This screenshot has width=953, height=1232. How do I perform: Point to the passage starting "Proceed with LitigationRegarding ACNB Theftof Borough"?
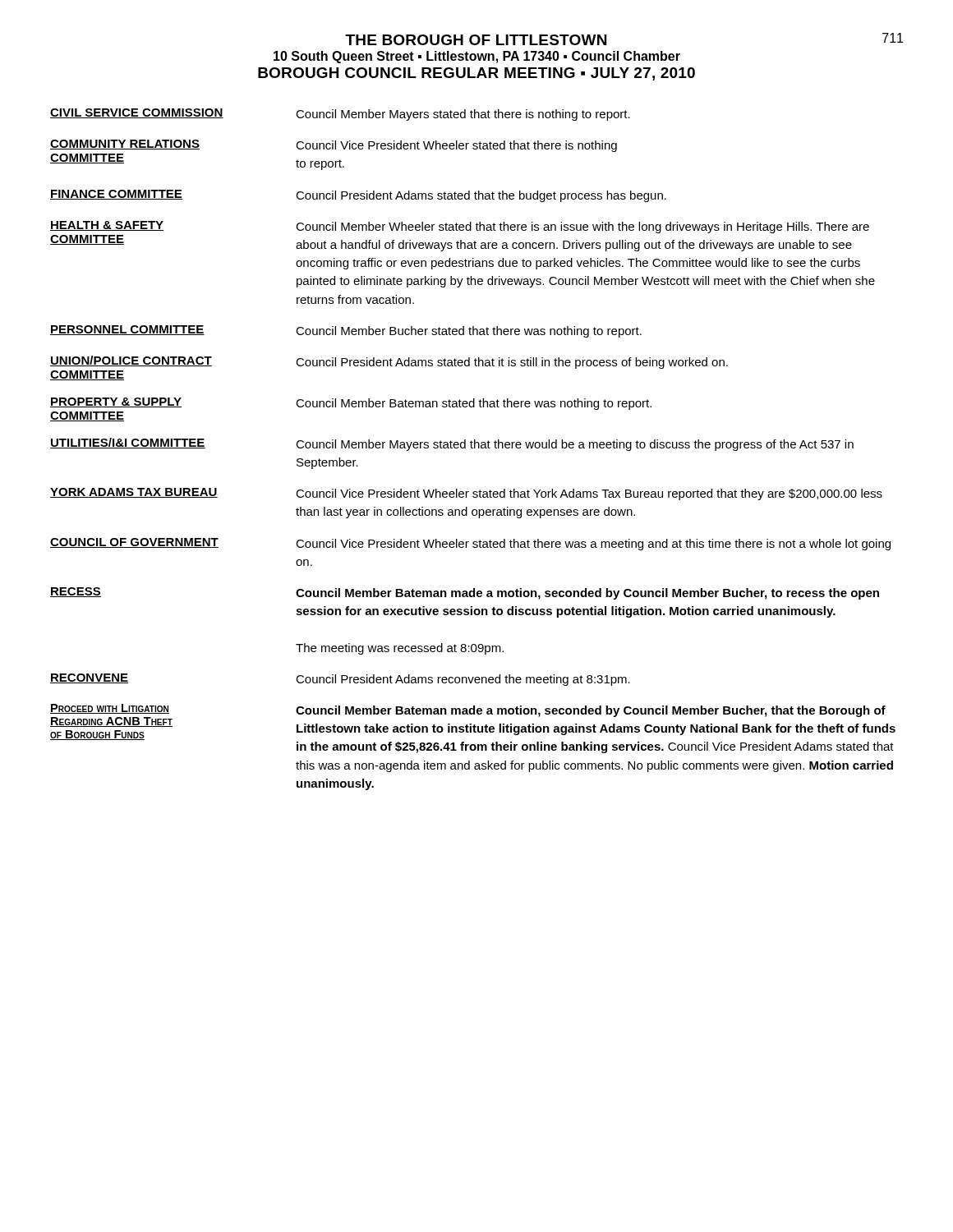(x=111, y=721)
